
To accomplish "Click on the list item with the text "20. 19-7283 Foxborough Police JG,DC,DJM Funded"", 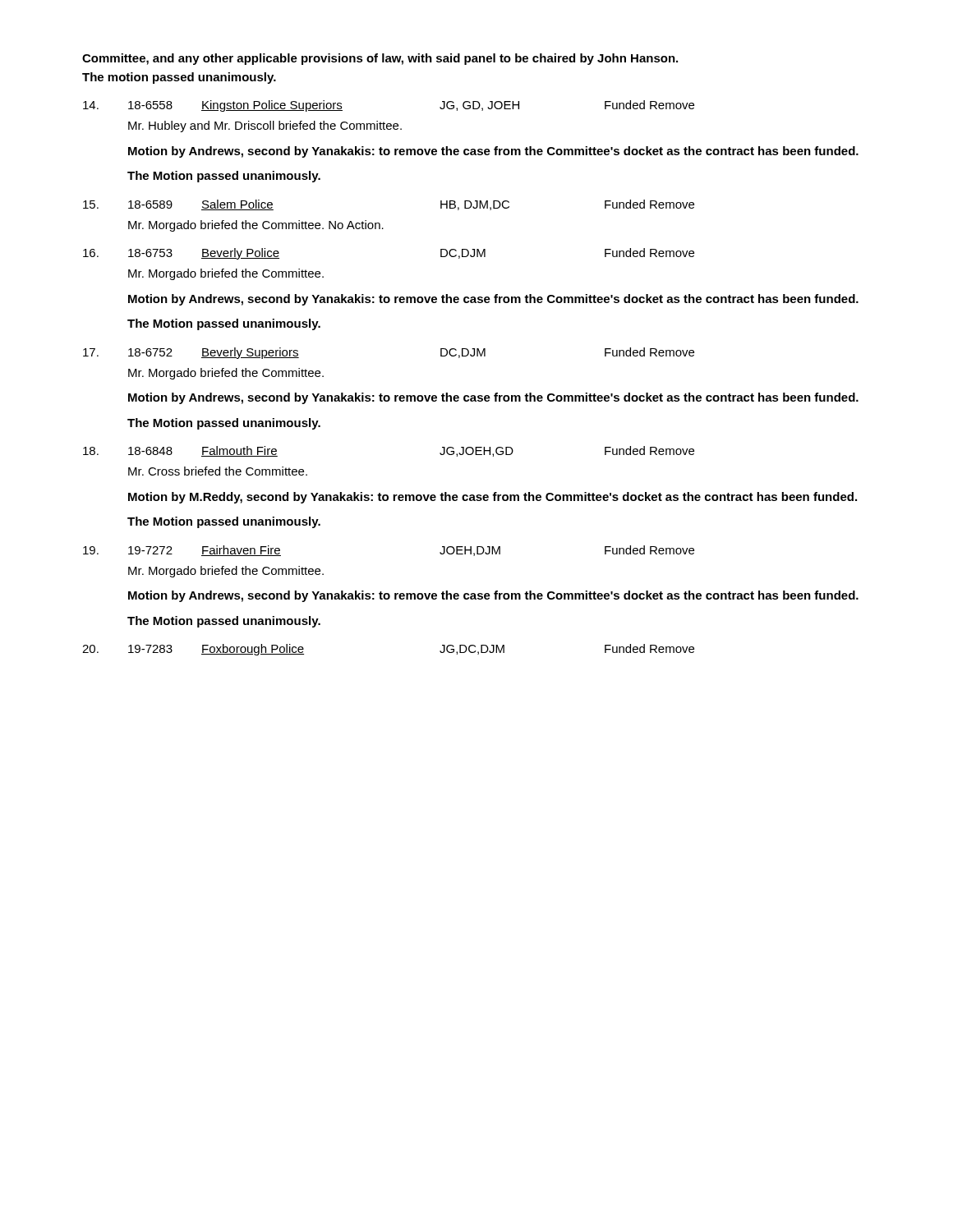I will click(x=154, y=650).
